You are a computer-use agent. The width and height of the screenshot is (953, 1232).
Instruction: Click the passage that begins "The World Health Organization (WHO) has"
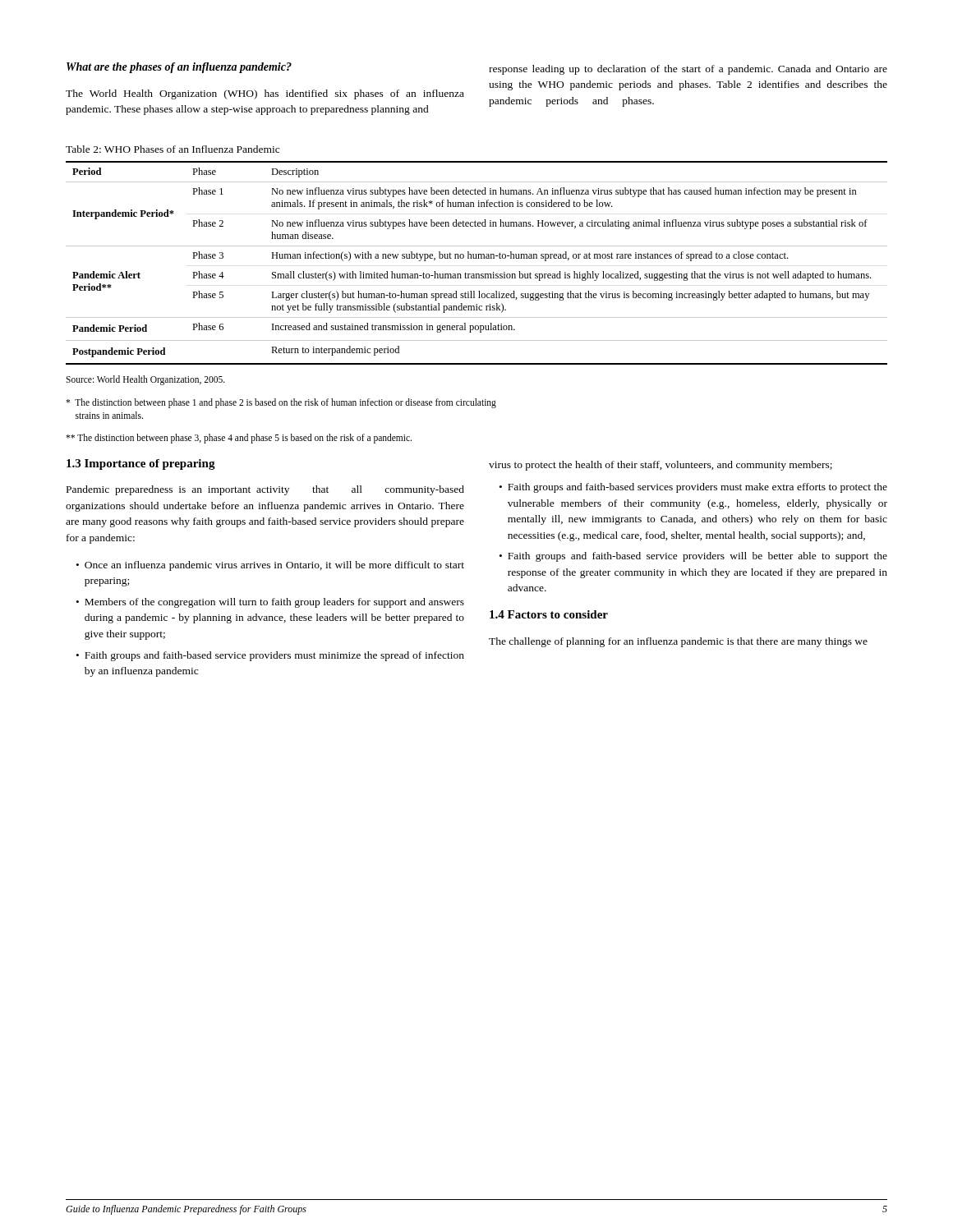click(265, 101)
